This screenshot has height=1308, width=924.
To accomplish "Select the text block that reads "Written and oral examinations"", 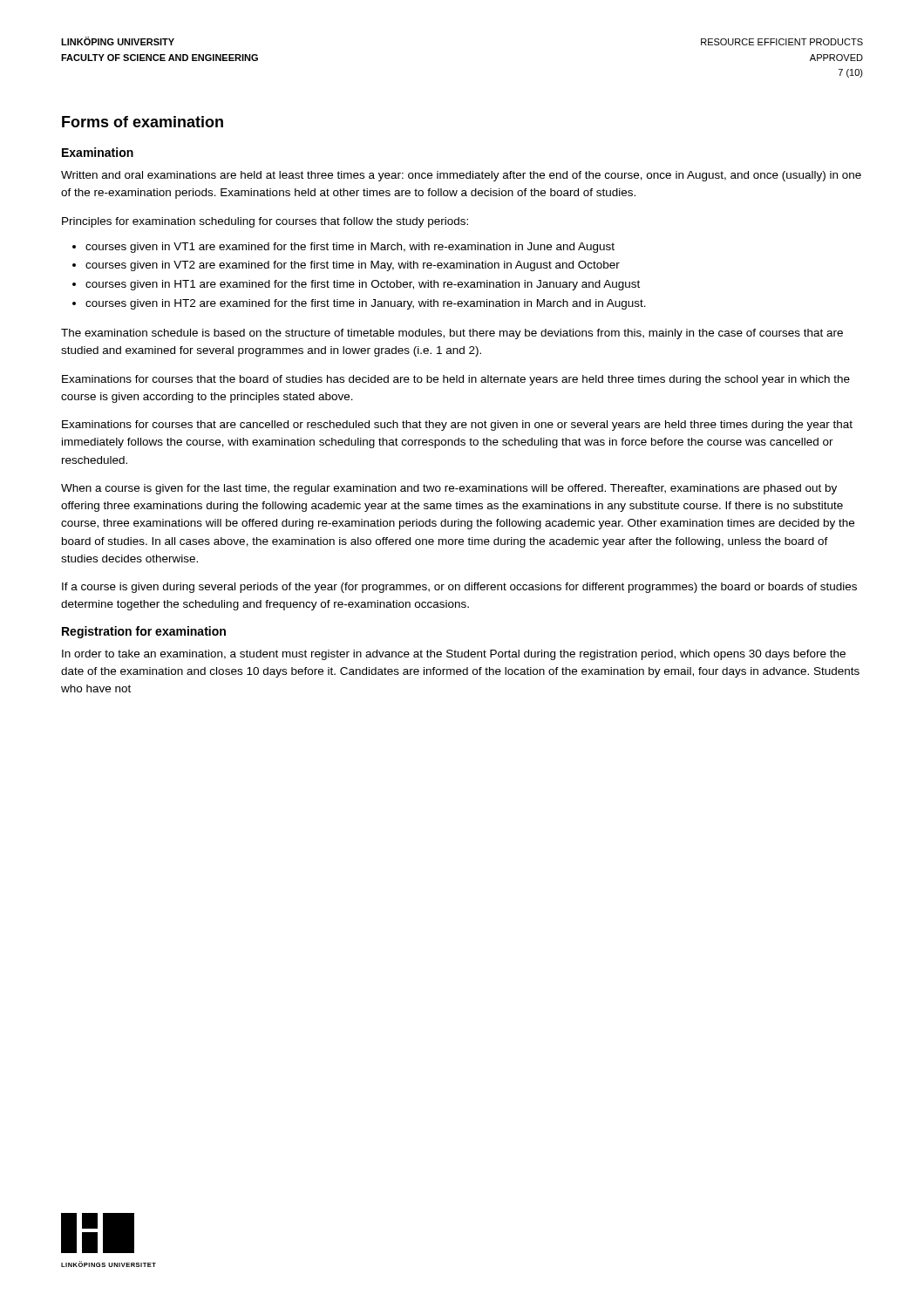I will (x=461, y=184).
